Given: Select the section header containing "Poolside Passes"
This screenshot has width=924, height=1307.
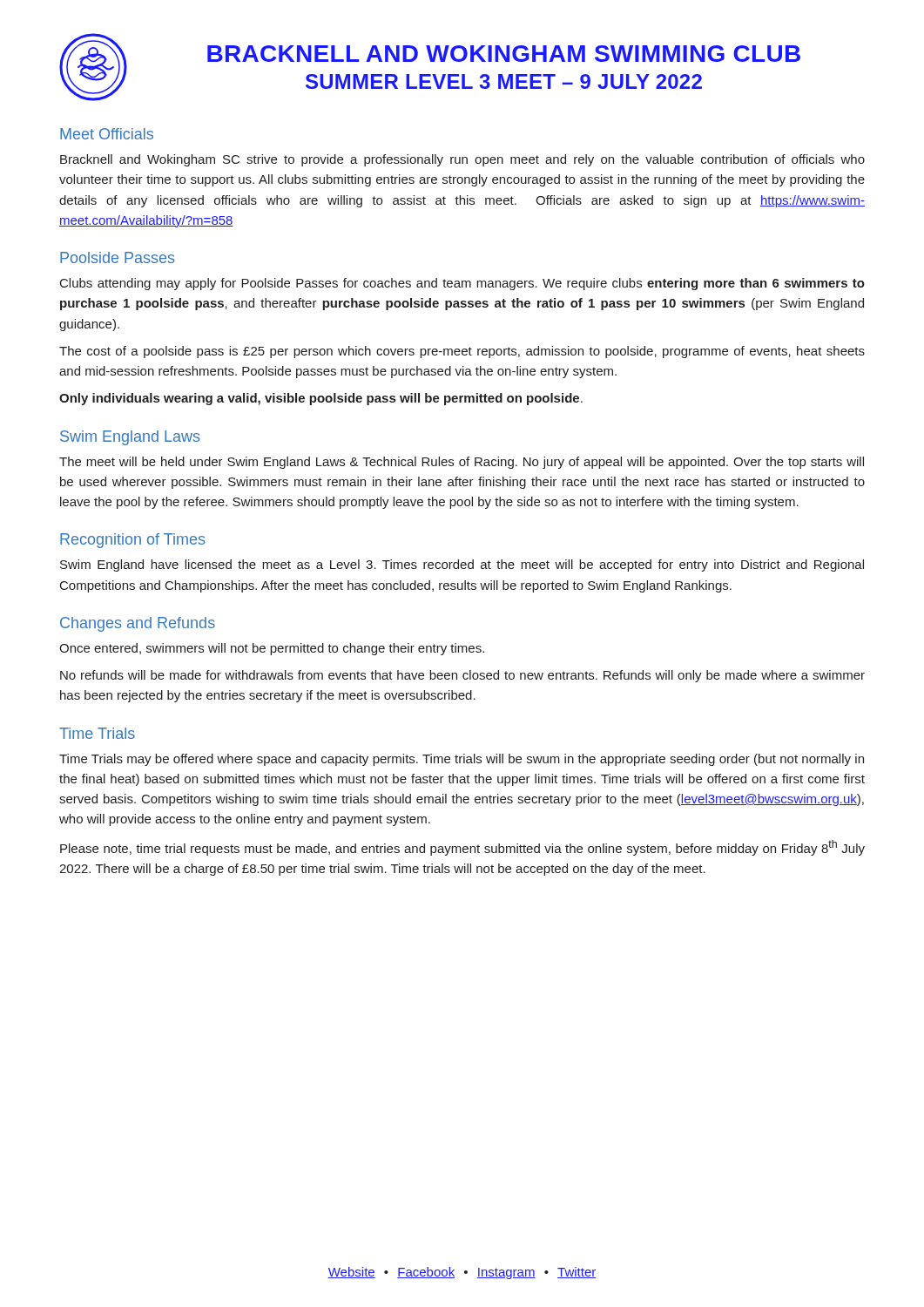Looking at the screenshot, I should click(117, 258).
